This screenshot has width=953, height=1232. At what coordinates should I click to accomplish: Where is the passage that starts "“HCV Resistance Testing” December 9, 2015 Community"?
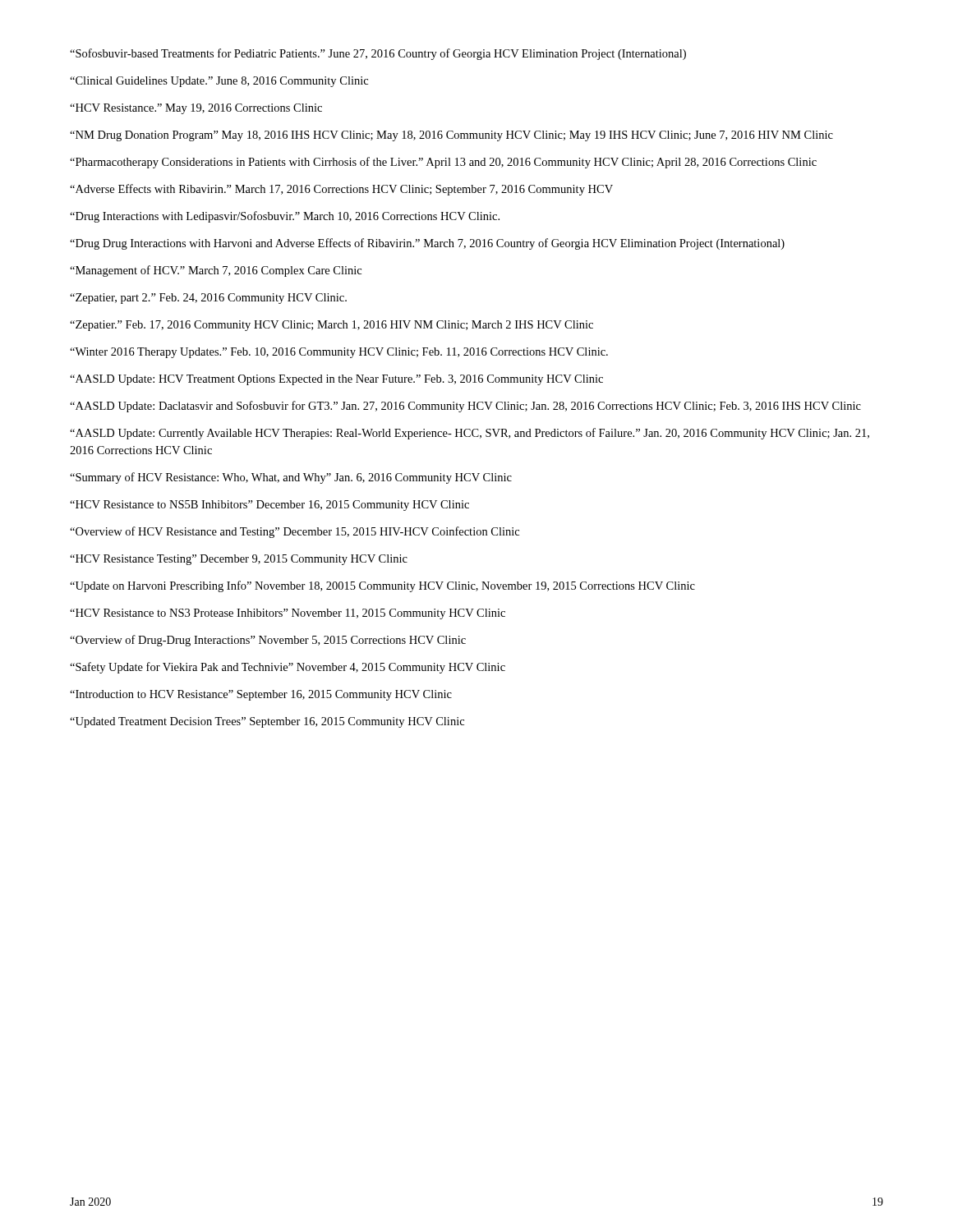coord(239,559)
